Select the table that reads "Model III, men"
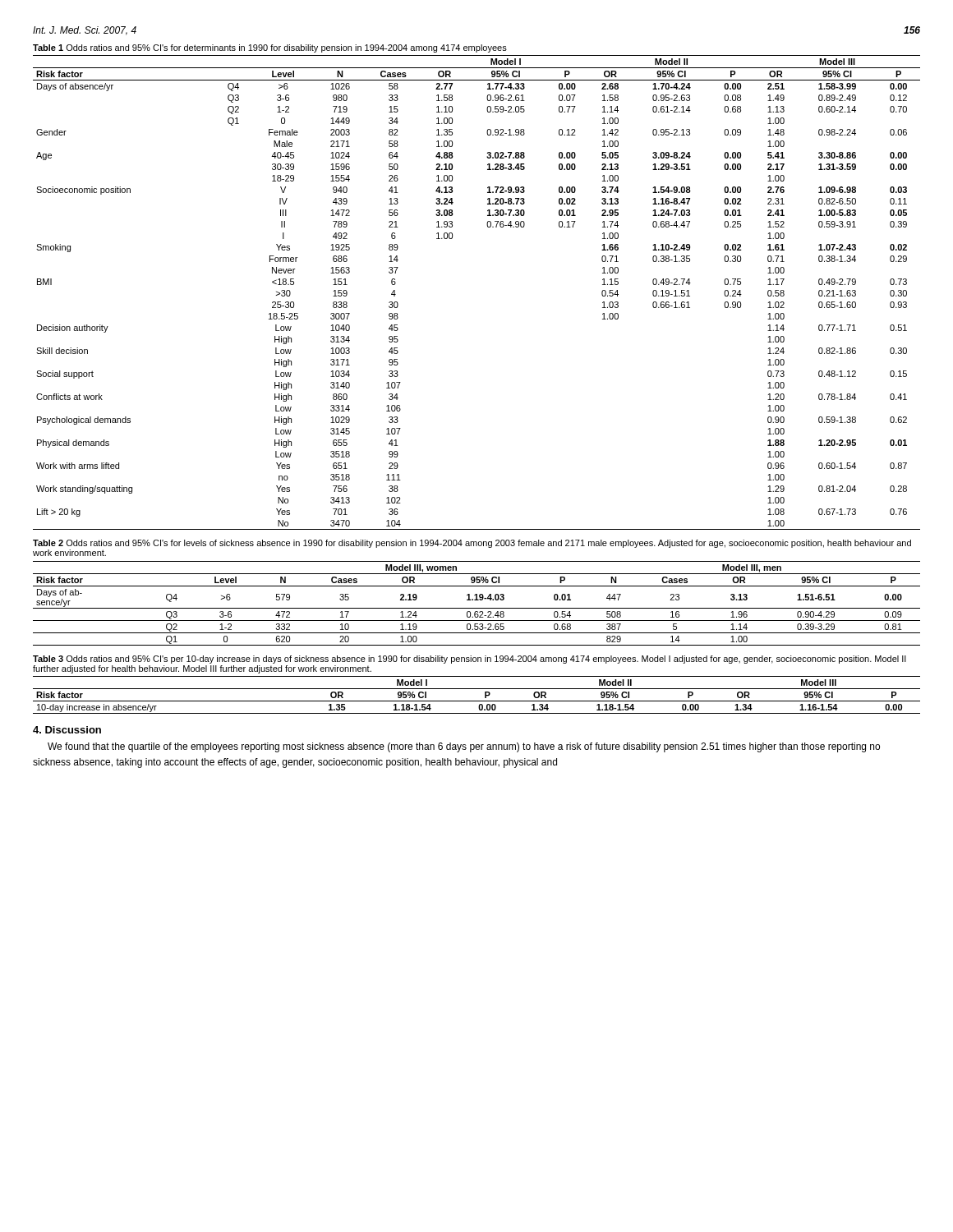Screen dimensions: 1232x953 (x=476, y=603)
